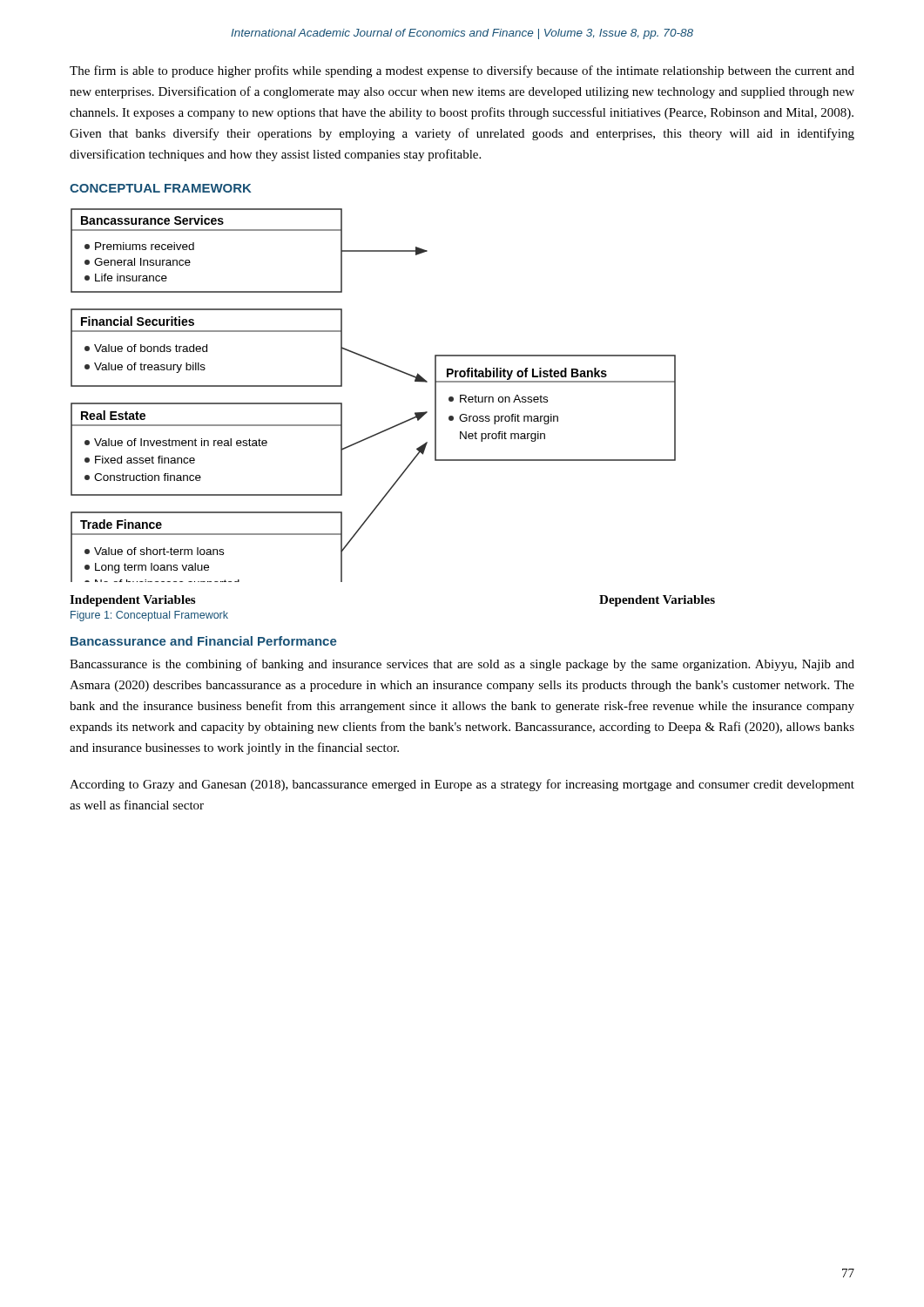Point to the element starting "Bancassurance and Financial Performance"
Viewport: 924px width, 1307px height.
(x=203, y=641)
